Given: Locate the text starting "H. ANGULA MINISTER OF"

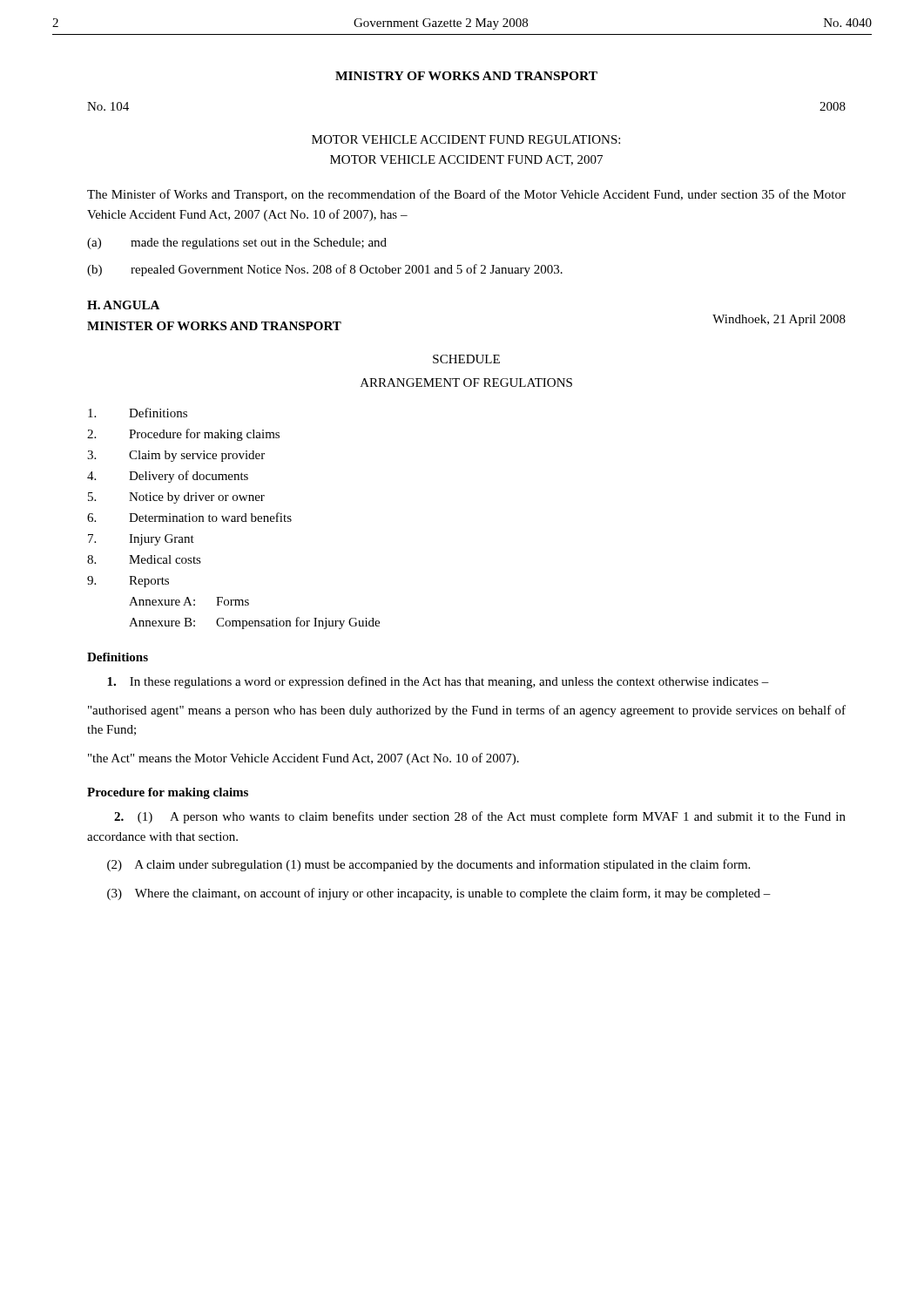Looking at the screenshot, I should tap(214, 315).
